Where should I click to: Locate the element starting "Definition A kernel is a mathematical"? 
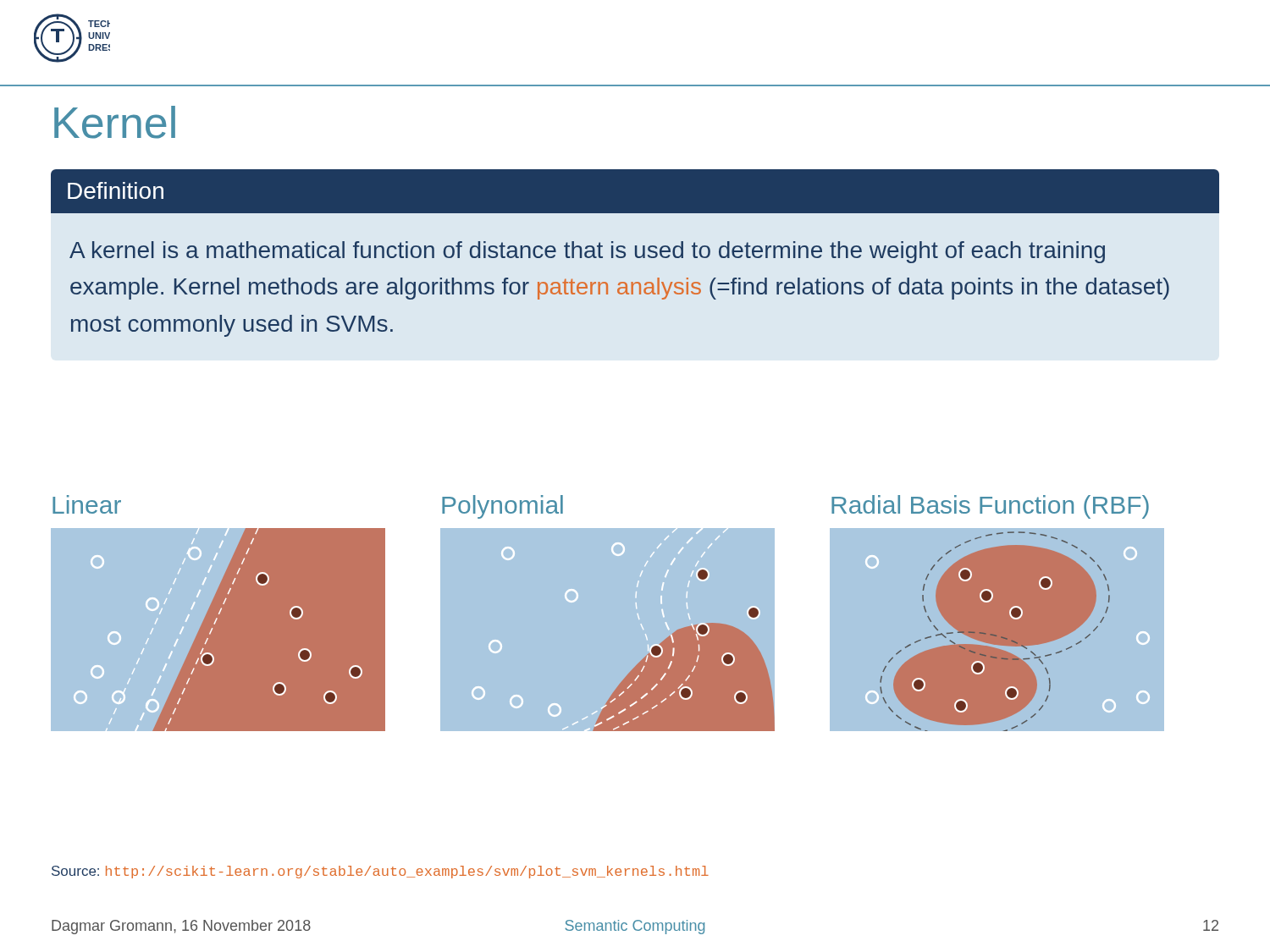tap(635, 265)
